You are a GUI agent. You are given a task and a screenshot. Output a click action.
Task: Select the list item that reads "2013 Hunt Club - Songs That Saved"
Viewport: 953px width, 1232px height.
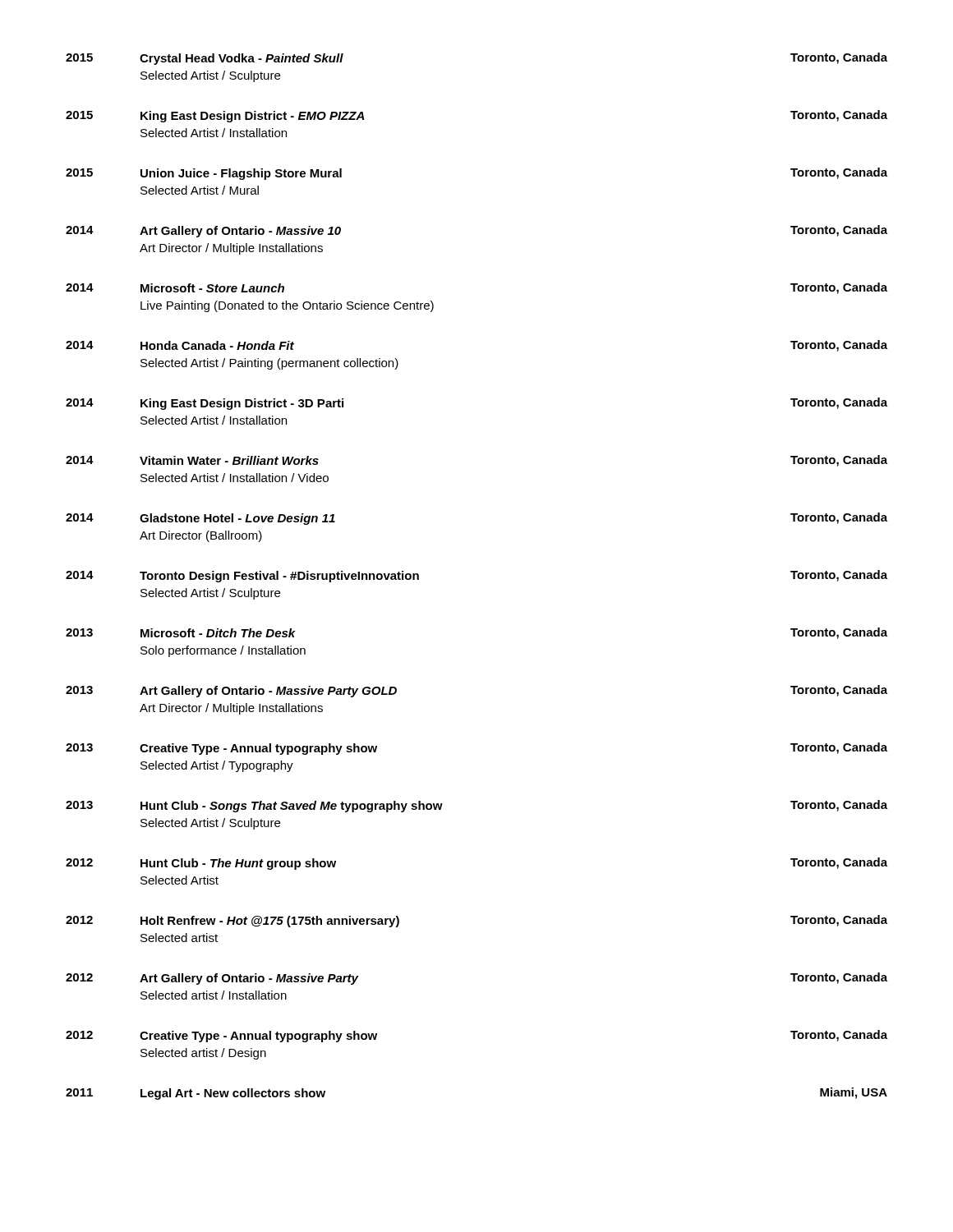coord(77,807)
